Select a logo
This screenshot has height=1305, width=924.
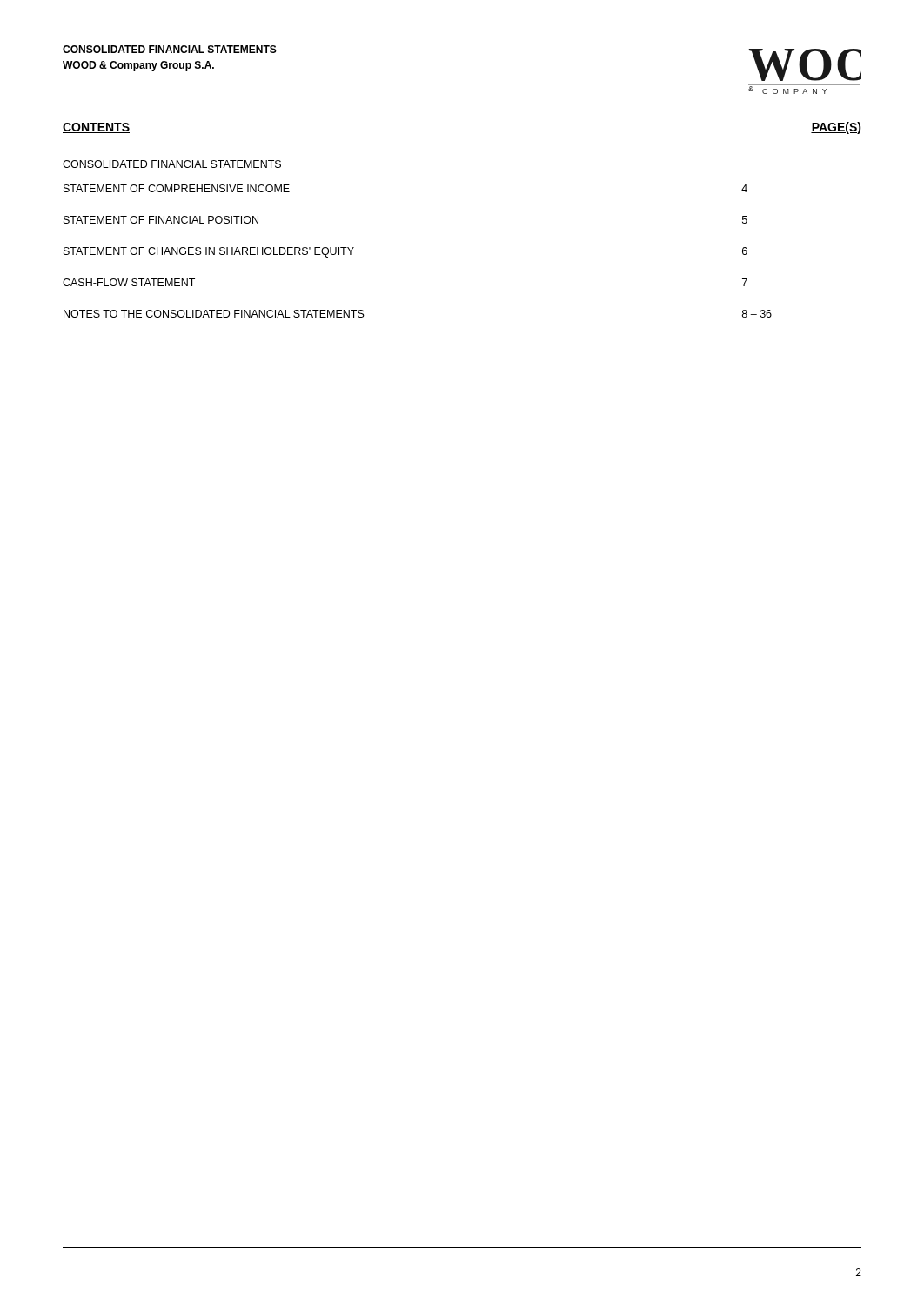click(x=805, y=70)
